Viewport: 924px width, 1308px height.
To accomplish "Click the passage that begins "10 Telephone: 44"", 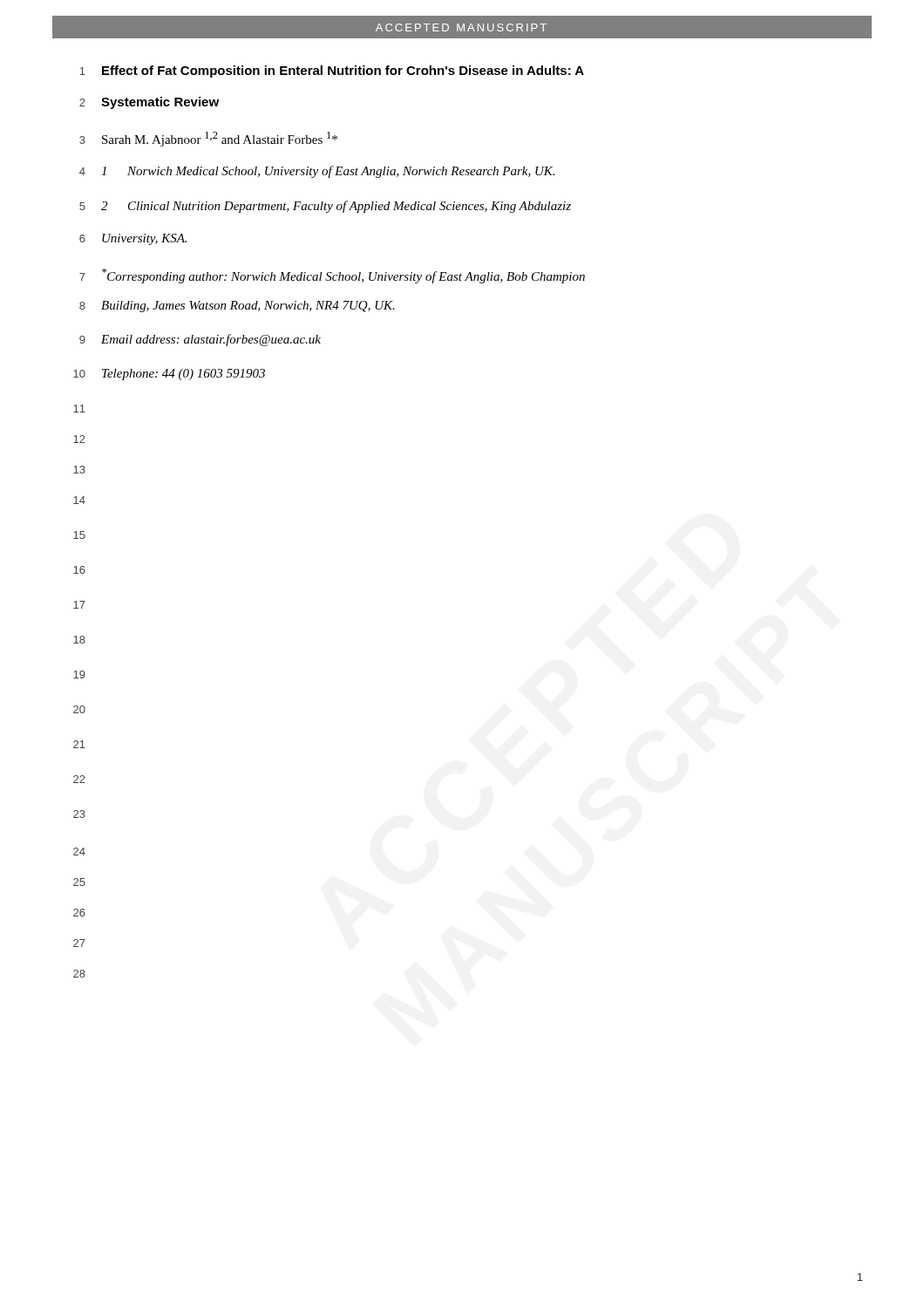I will click(x=169, y=375).
